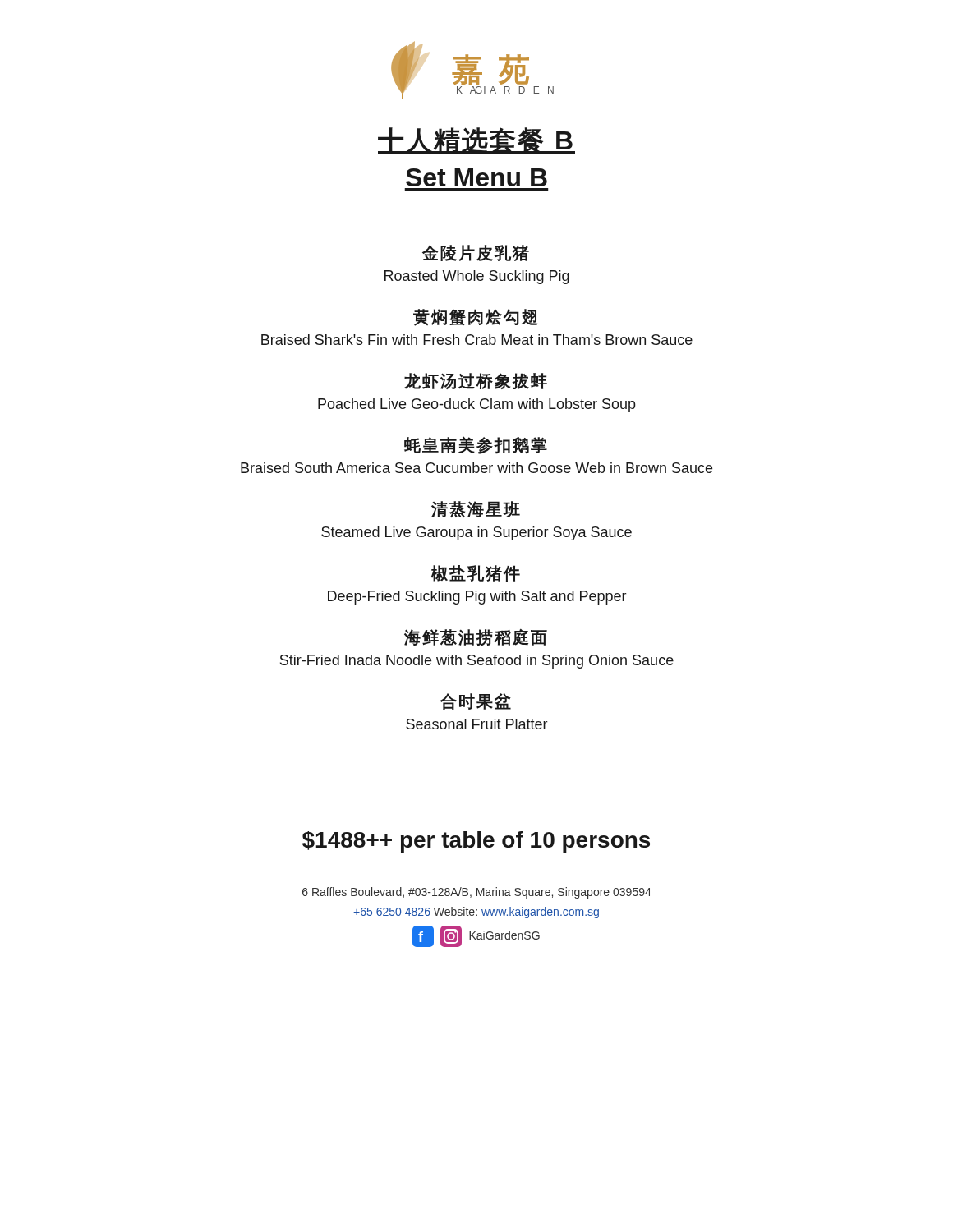Select the logo

click(x=476, y=70)
